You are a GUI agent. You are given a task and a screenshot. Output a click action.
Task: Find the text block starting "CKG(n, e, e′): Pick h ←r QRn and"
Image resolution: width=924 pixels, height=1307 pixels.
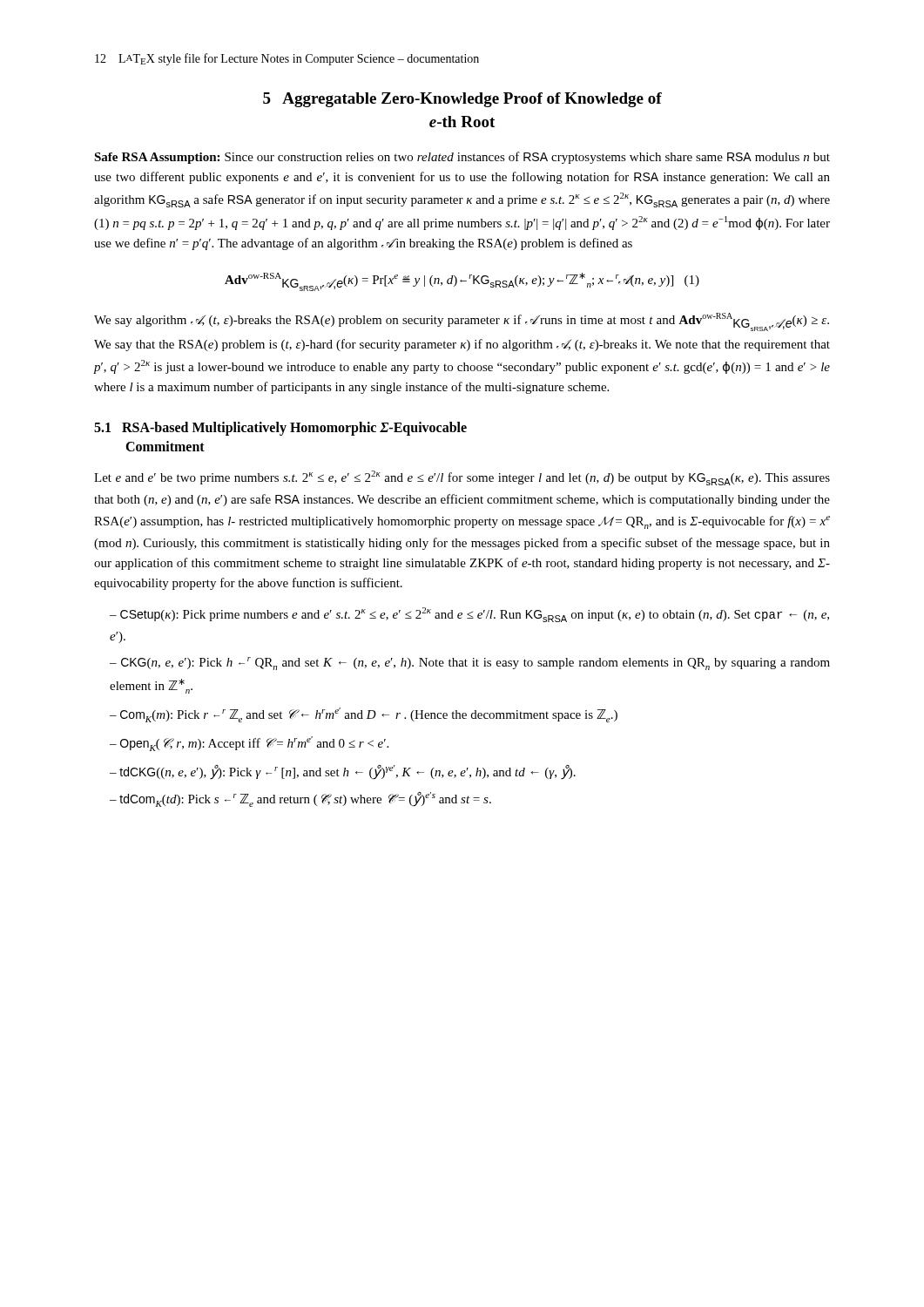click(x=470, y=674)
